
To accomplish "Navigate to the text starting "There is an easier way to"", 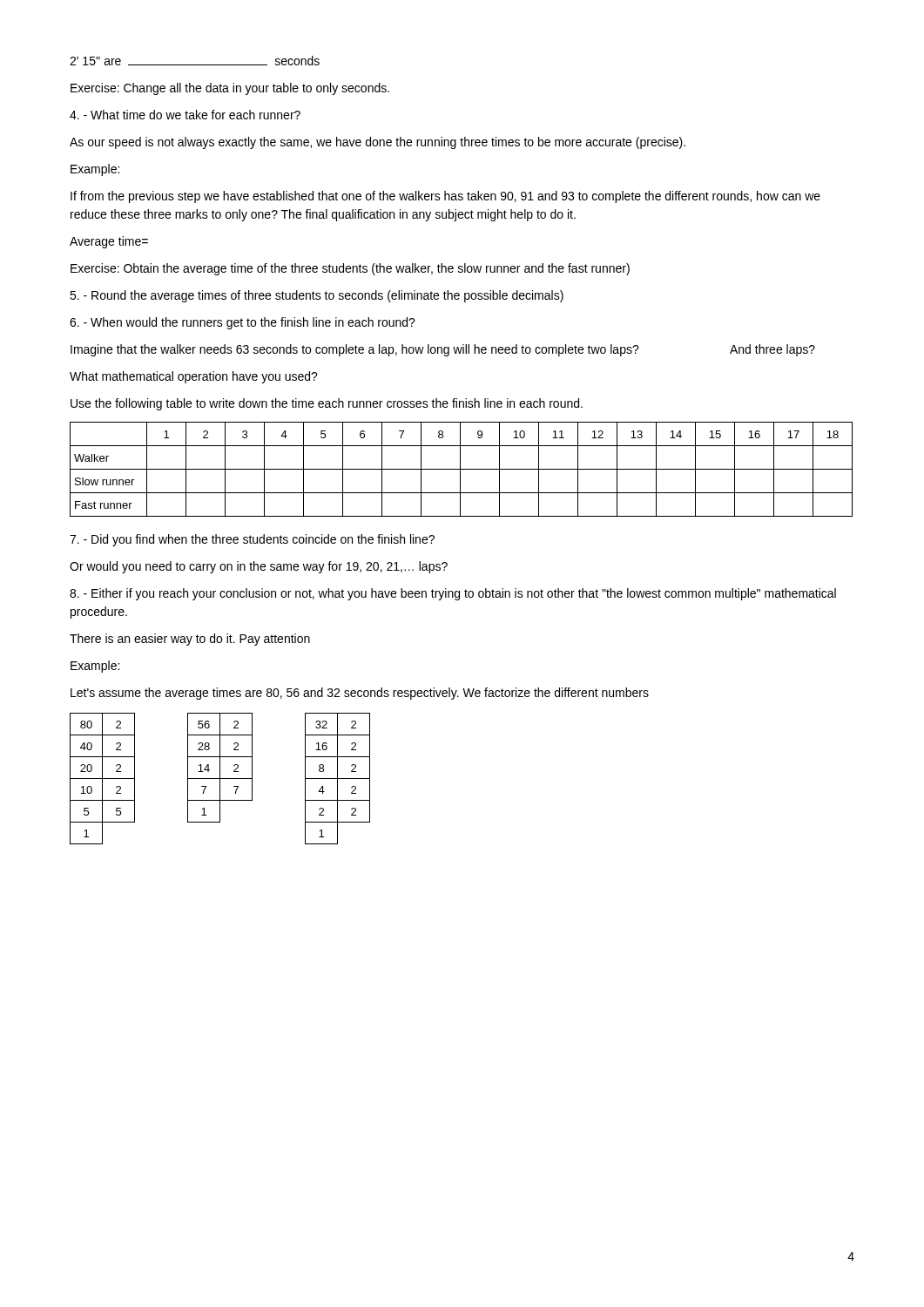I will tap(190, 639).
